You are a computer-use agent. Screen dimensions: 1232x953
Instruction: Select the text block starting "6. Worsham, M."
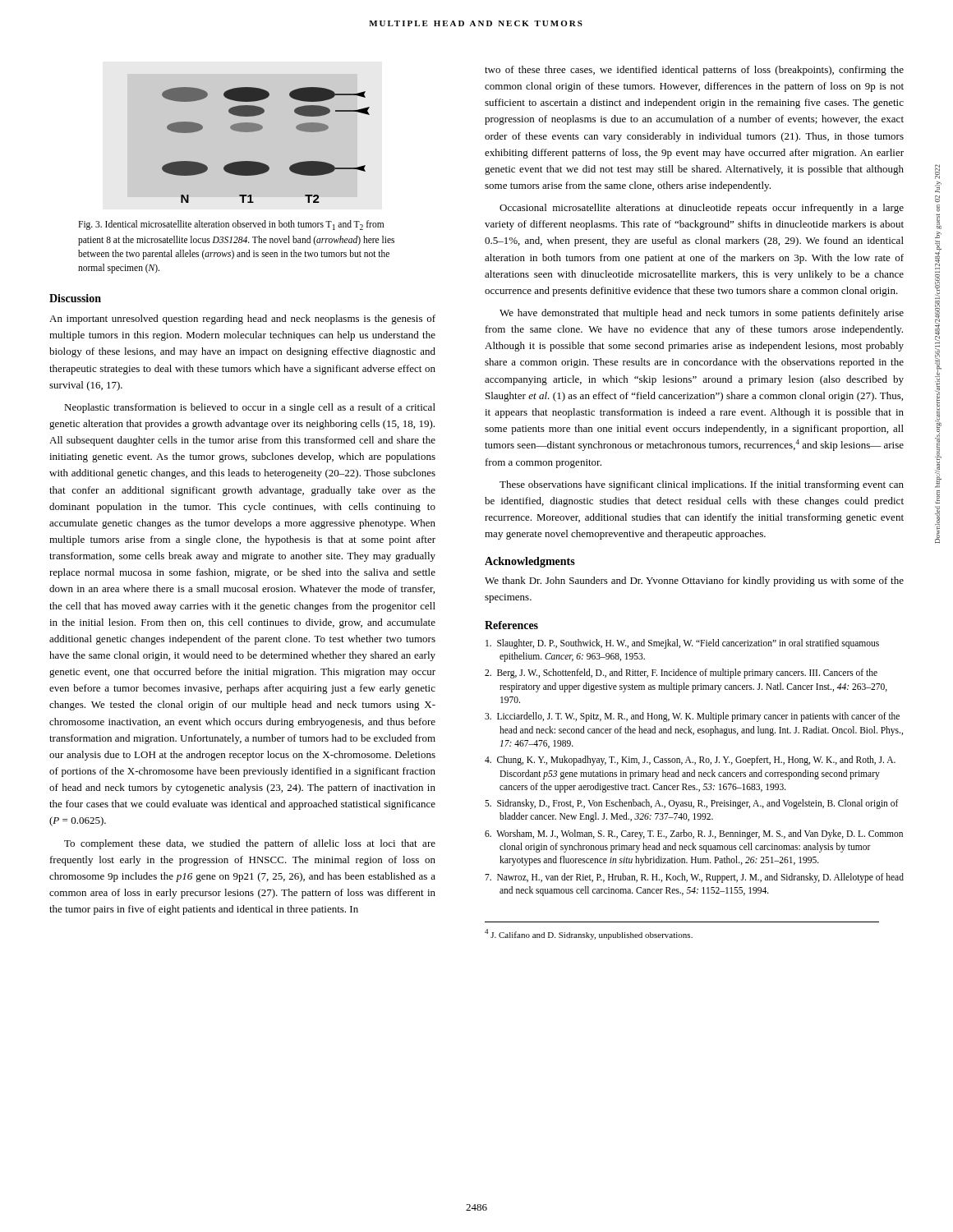click(694, 847)
